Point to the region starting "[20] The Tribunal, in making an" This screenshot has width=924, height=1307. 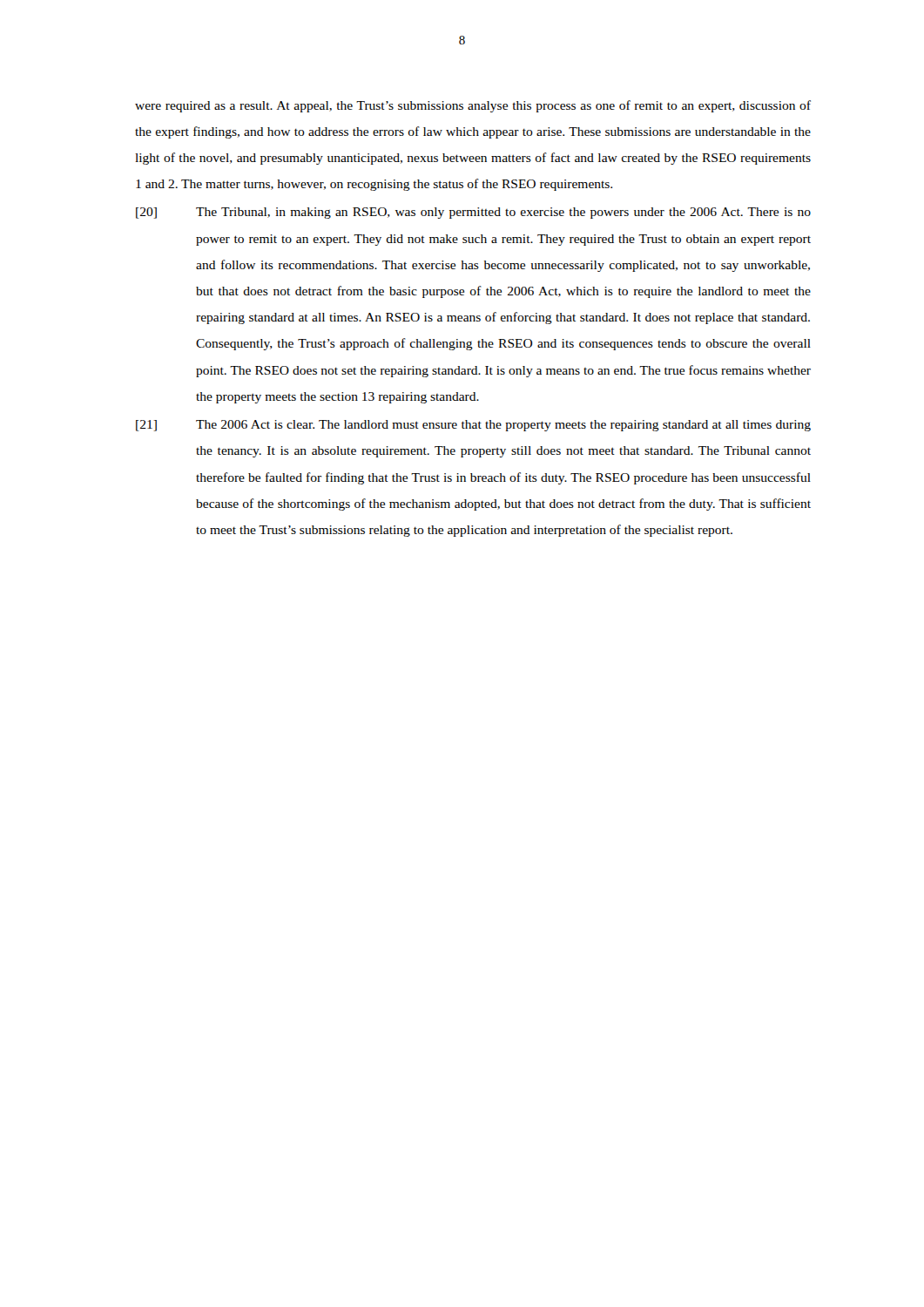click(x=473, y=304)
